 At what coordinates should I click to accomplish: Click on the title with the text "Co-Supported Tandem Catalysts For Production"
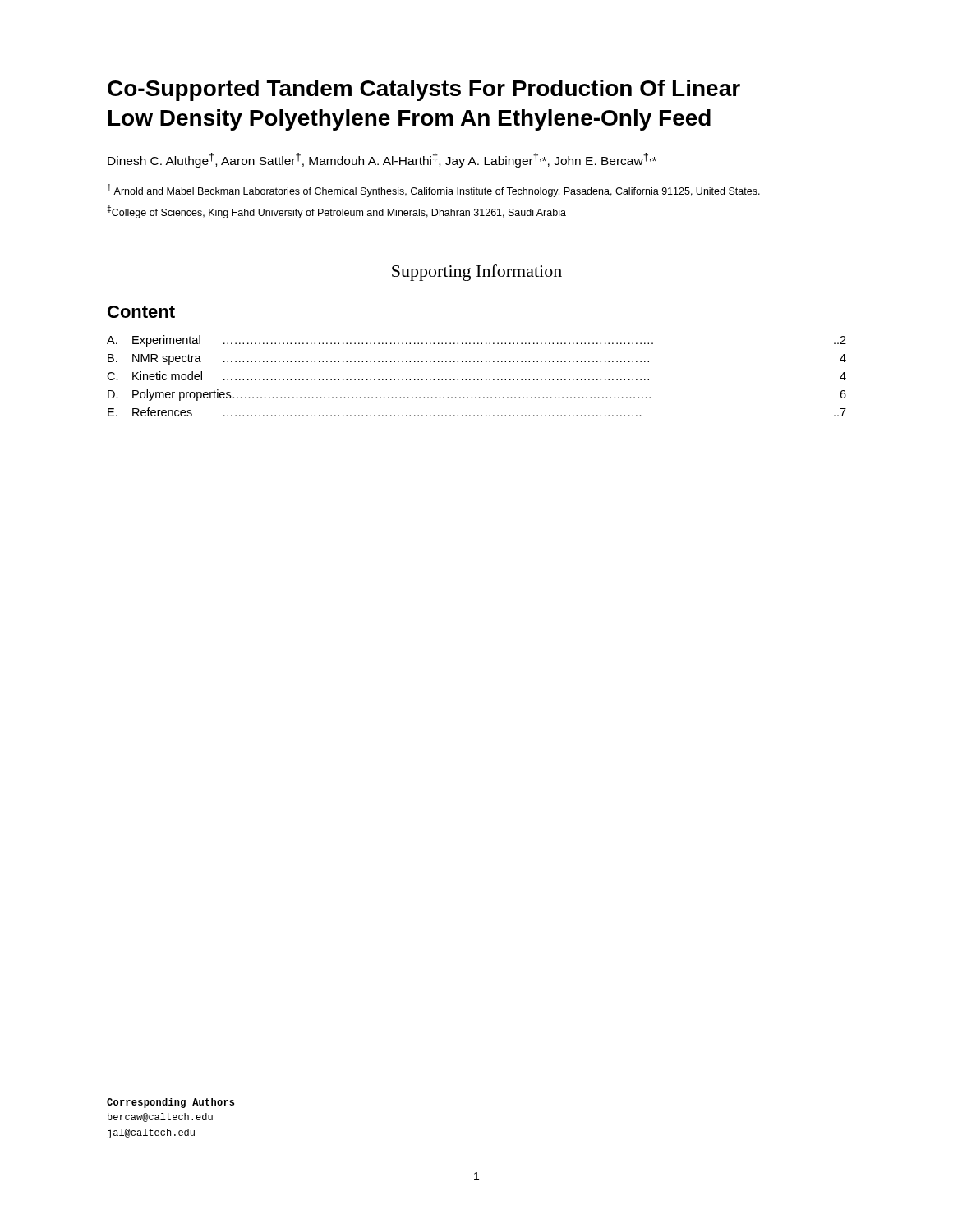coord(476,104)
